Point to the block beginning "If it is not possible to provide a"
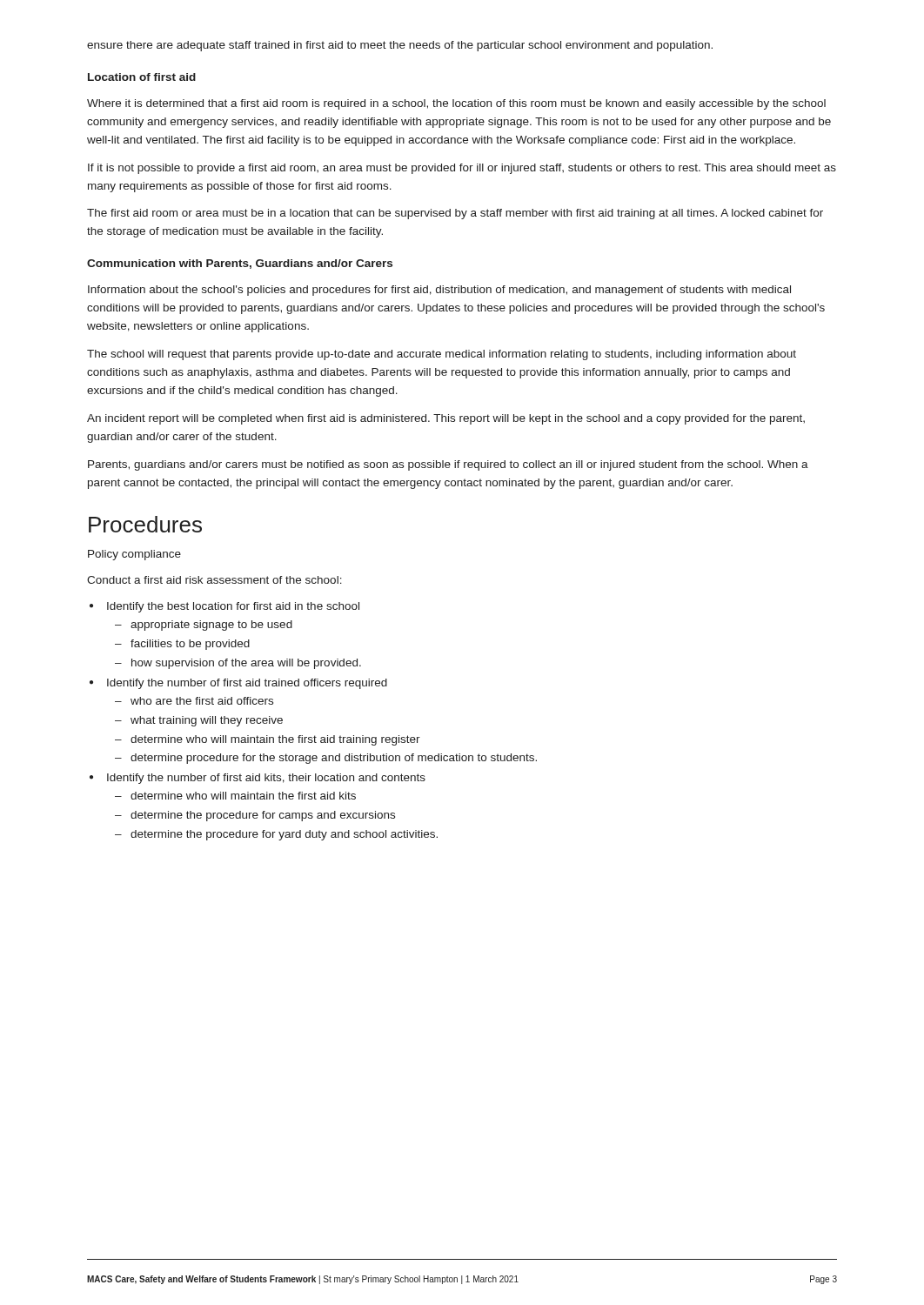 [462, 176]
